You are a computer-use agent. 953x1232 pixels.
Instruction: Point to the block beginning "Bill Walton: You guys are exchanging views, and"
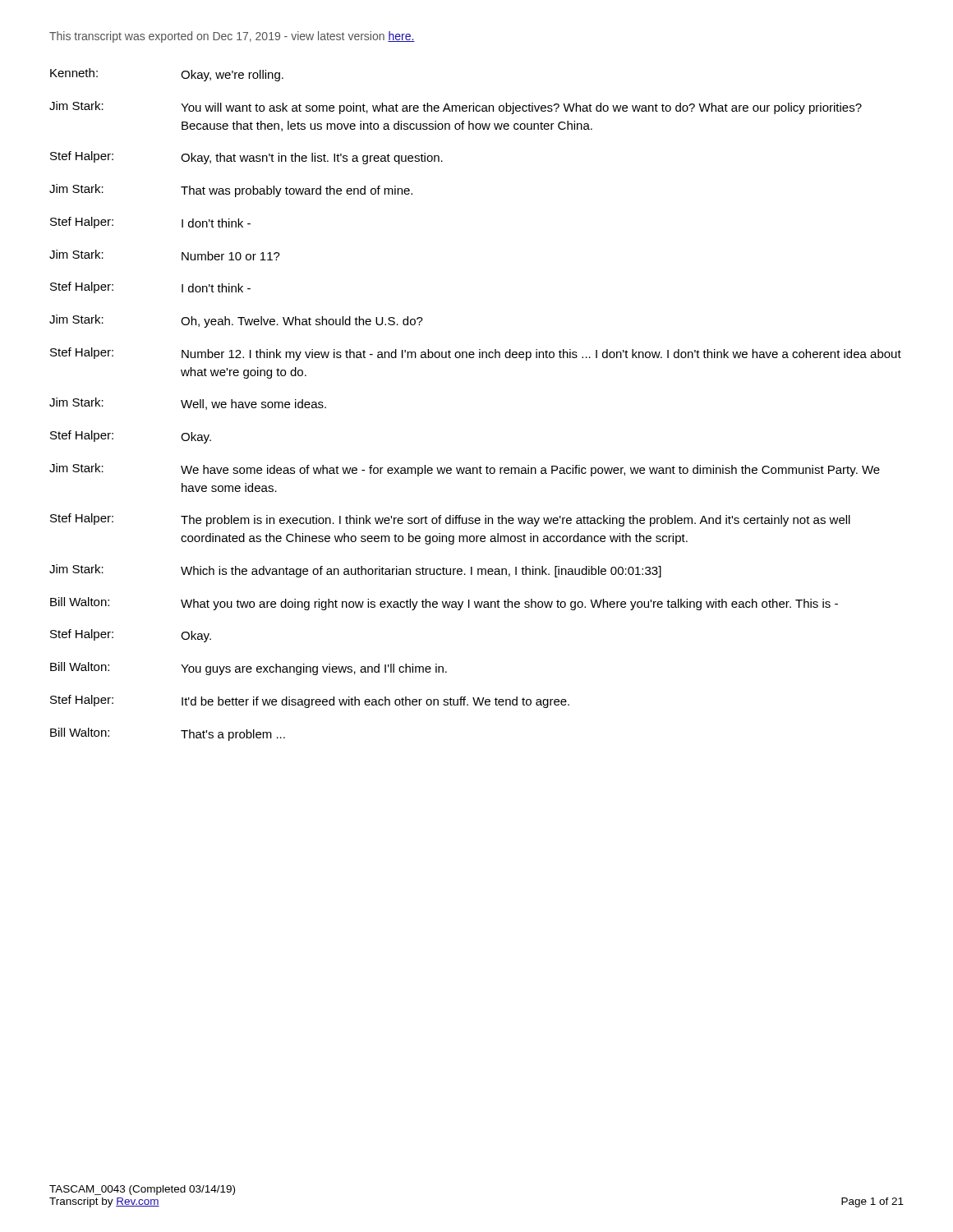tap(249, 669)
